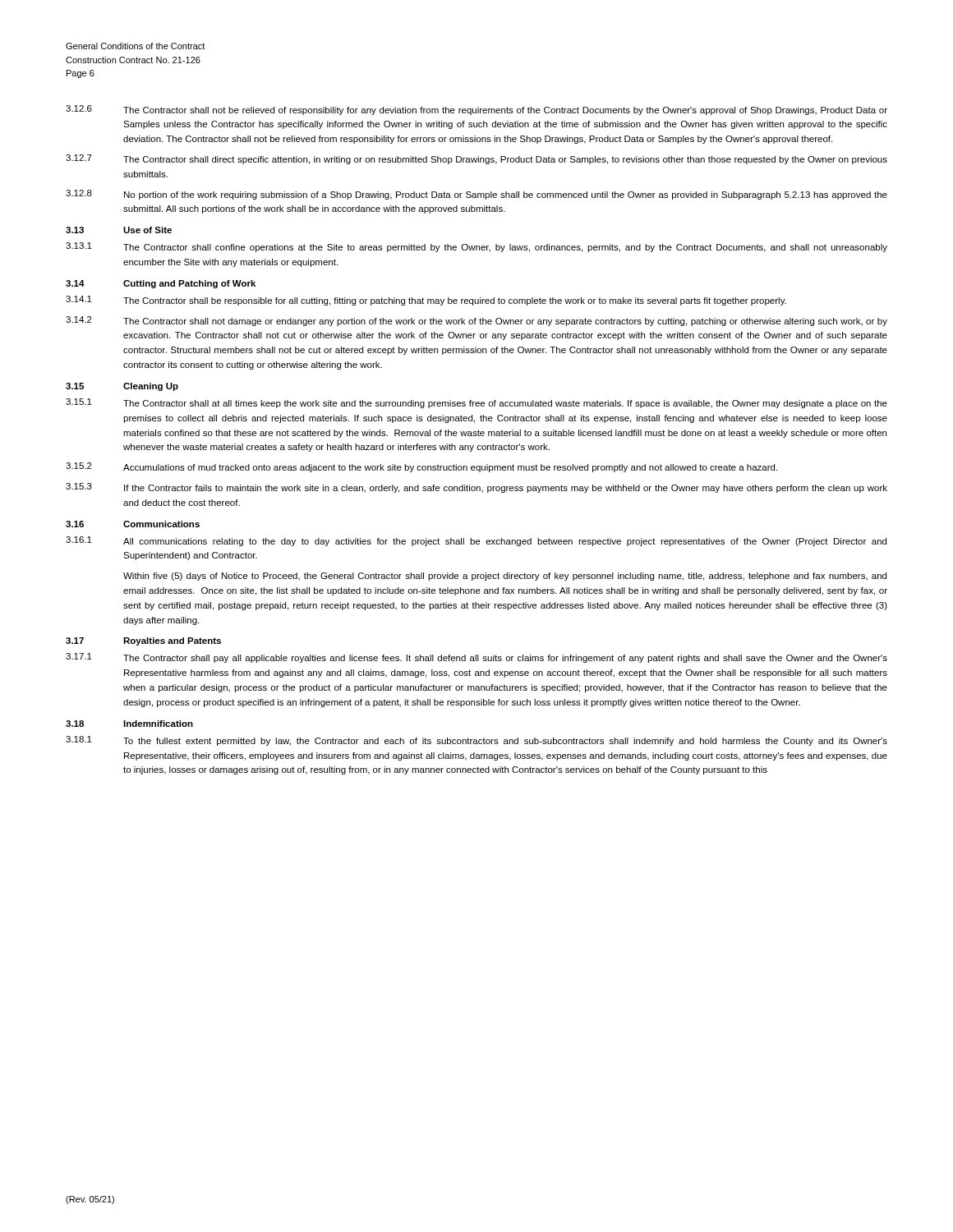This screenshot has width=953, height=1232.
Task: Find the block on this page that starts "3.15.1 The Contractor shall at all"
Action: [476, 426]
